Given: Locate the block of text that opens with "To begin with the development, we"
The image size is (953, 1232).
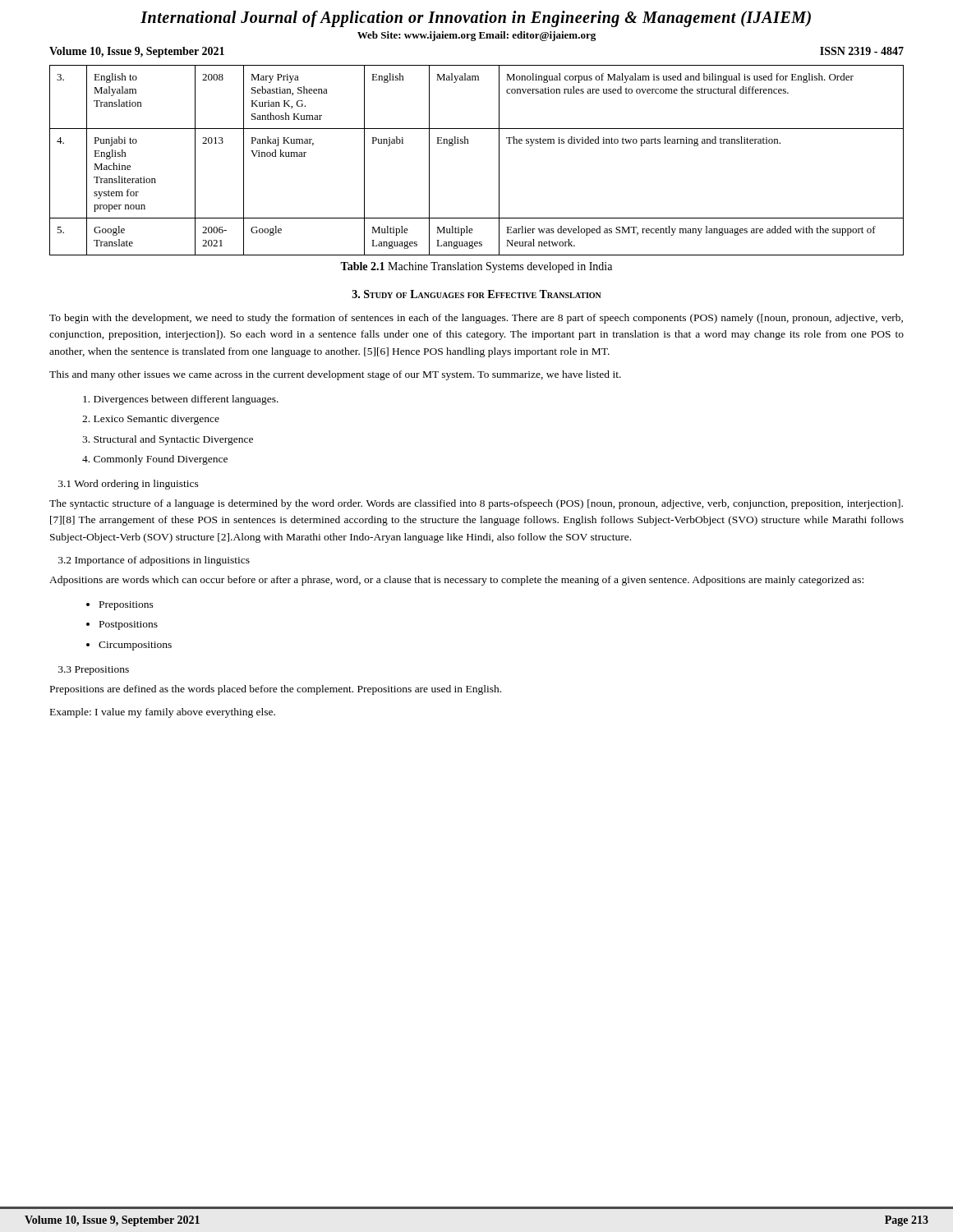Looking at the screenshot, I should (476, 334).
